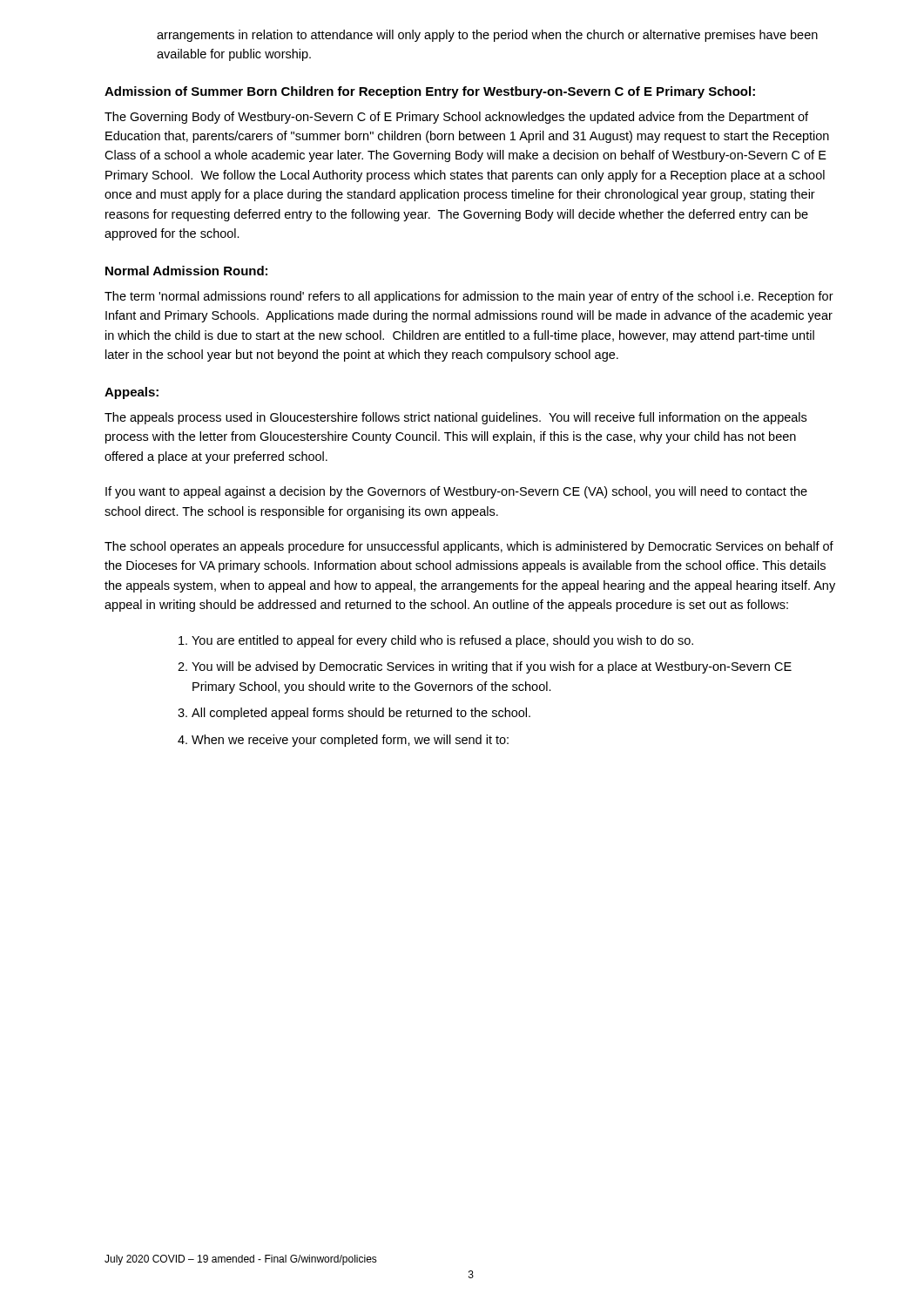The image size is (924, 1307).
Task: Click the passage that begins "You will be advised by"
Action: tap(492, 677)
